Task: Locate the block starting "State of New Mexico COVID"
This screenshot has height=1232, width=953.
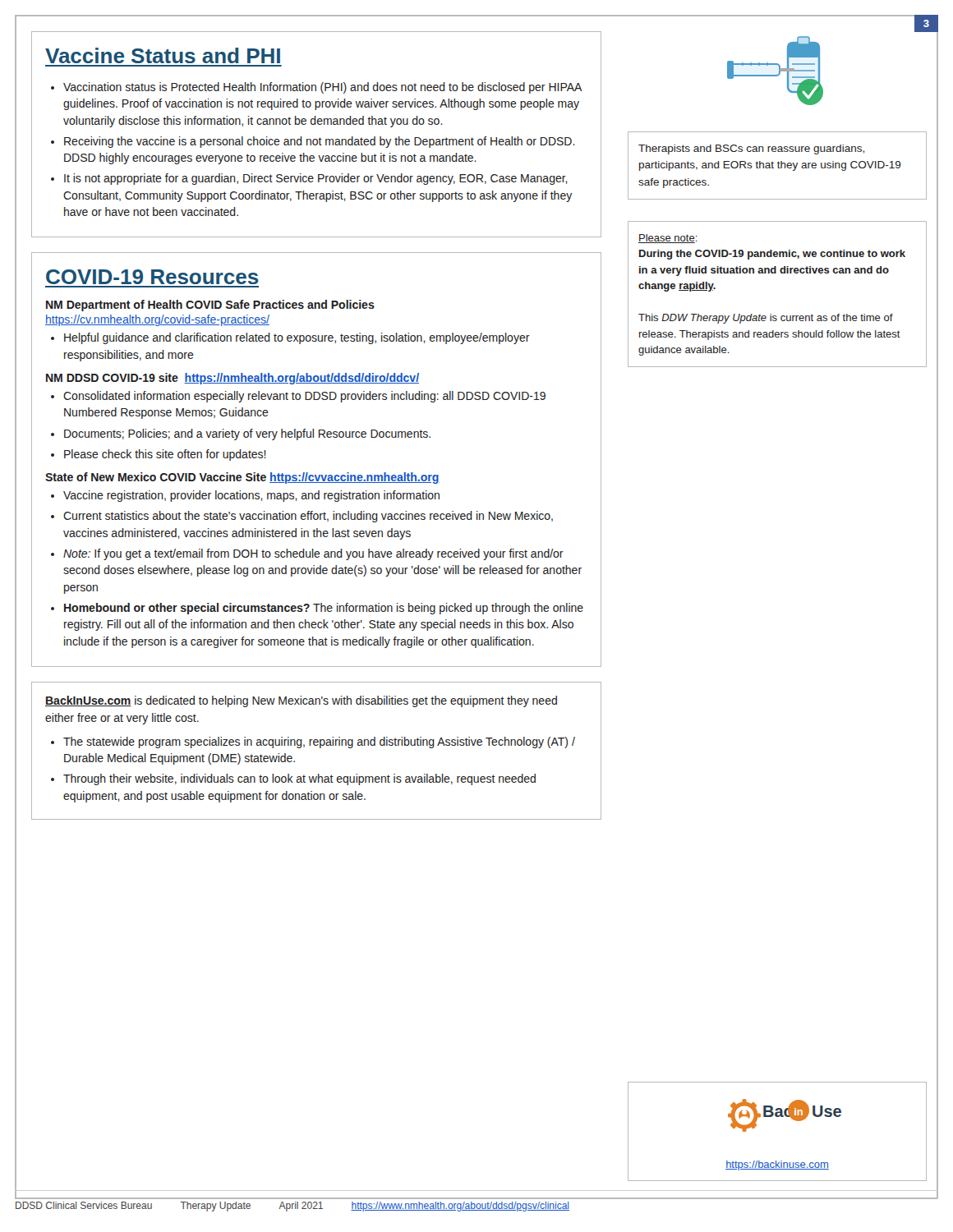Action: 242,477
